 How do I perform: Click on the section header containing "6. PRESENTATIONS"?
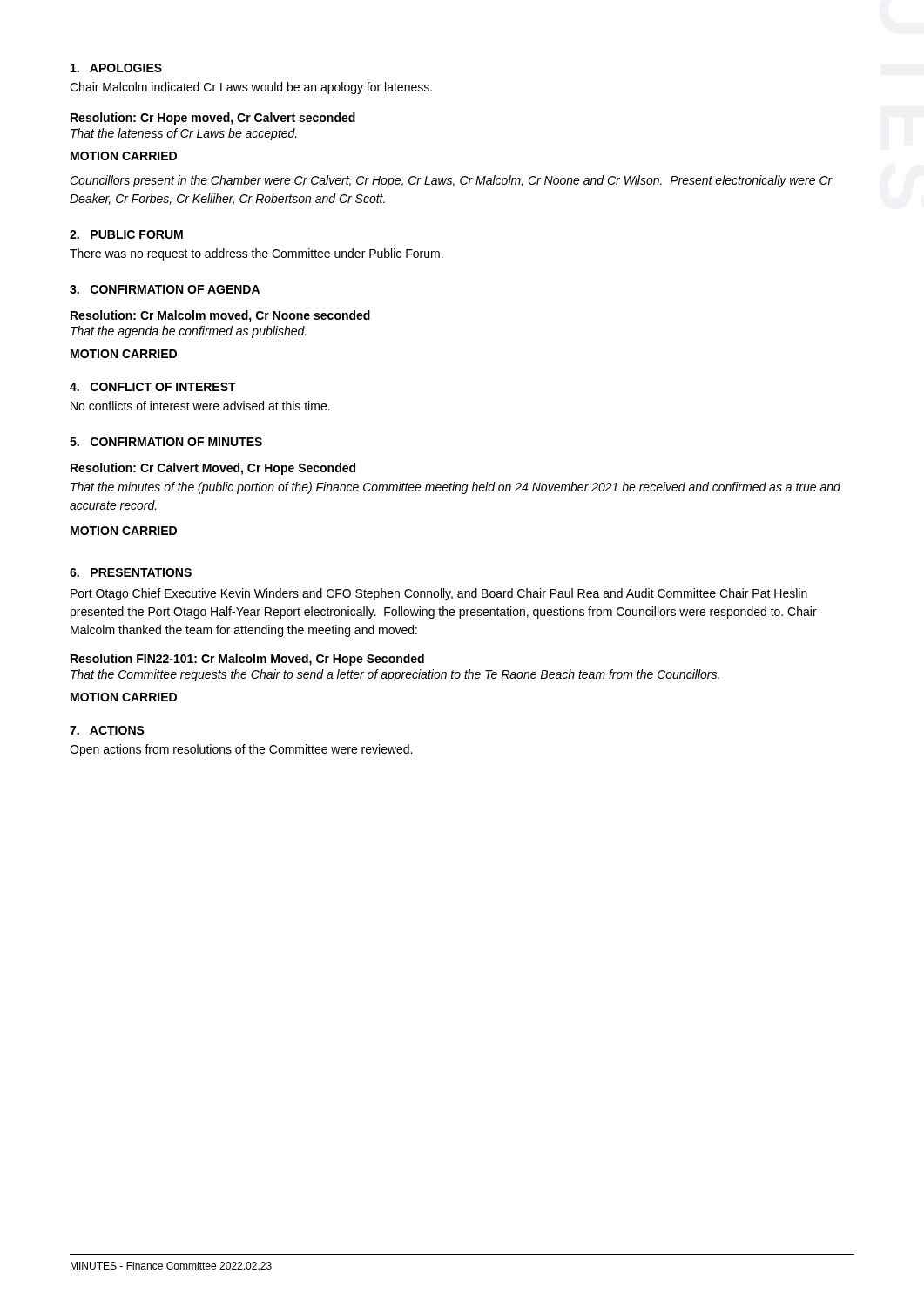point(131,572)
